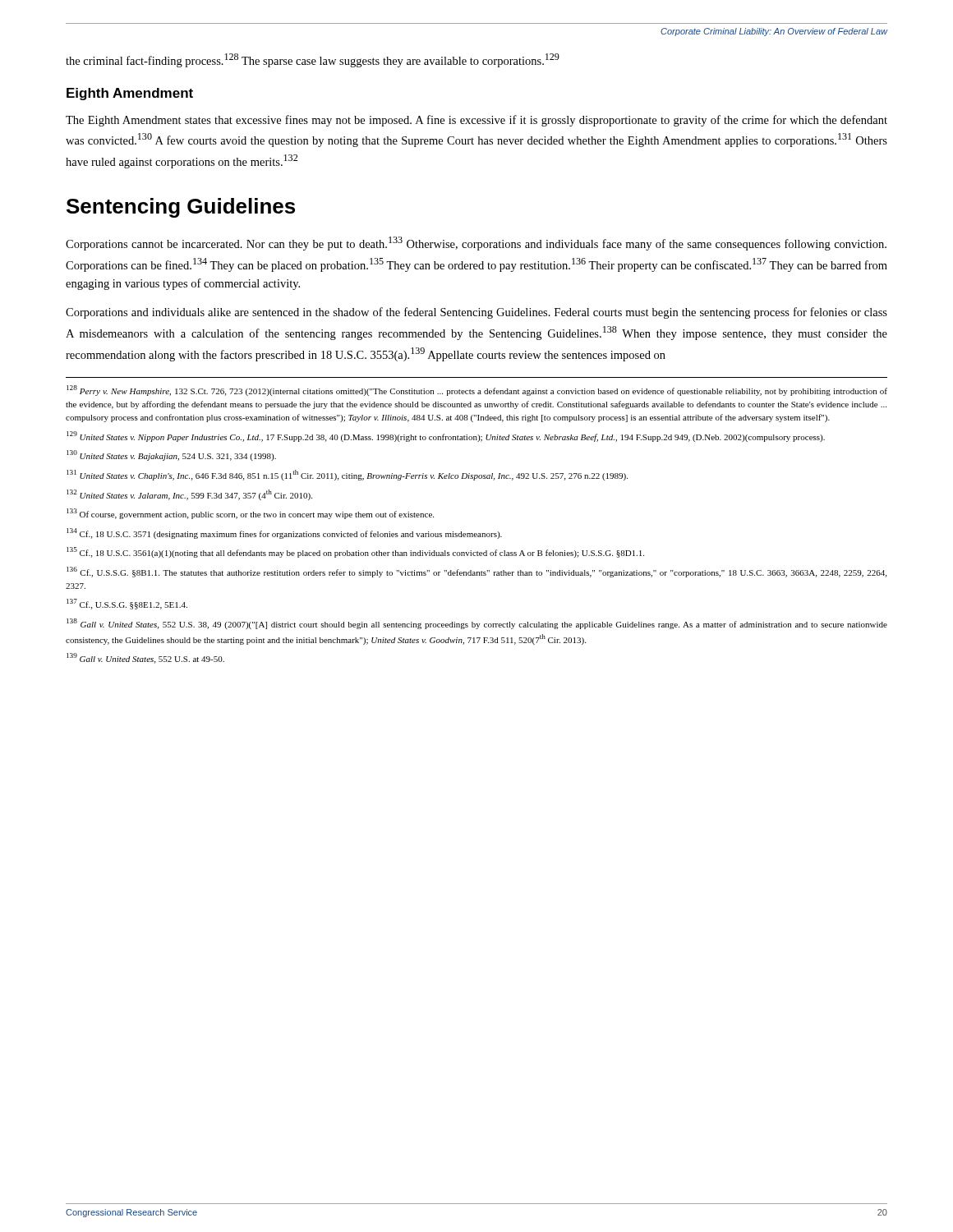Find the passage starting "132 United States"
Viewport: 953px width, 1232px height.
[x=189, y=494]
